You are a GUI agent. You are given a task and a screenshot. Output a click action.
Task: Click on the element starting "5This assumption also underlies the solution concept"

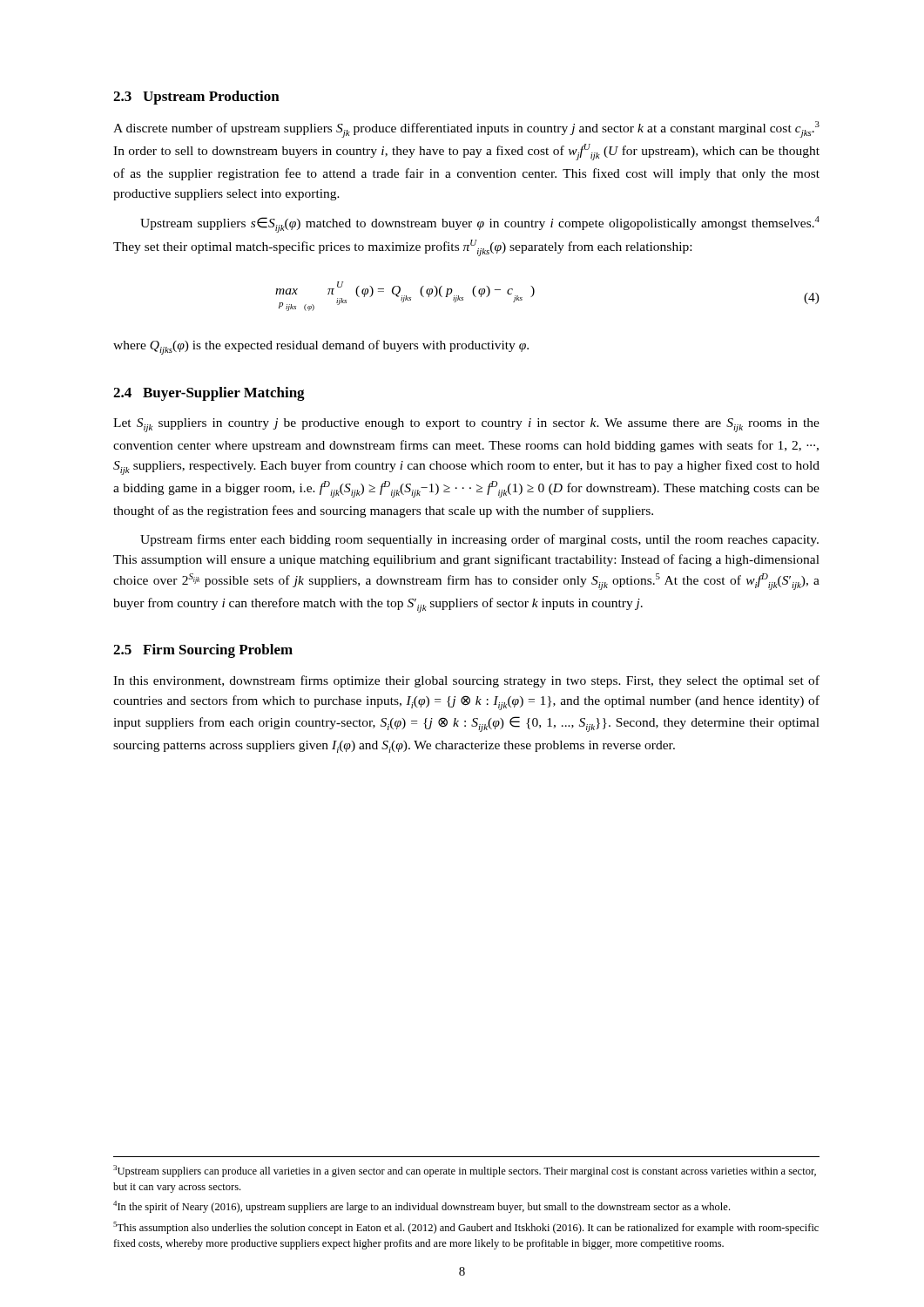tap(466, 1234)
